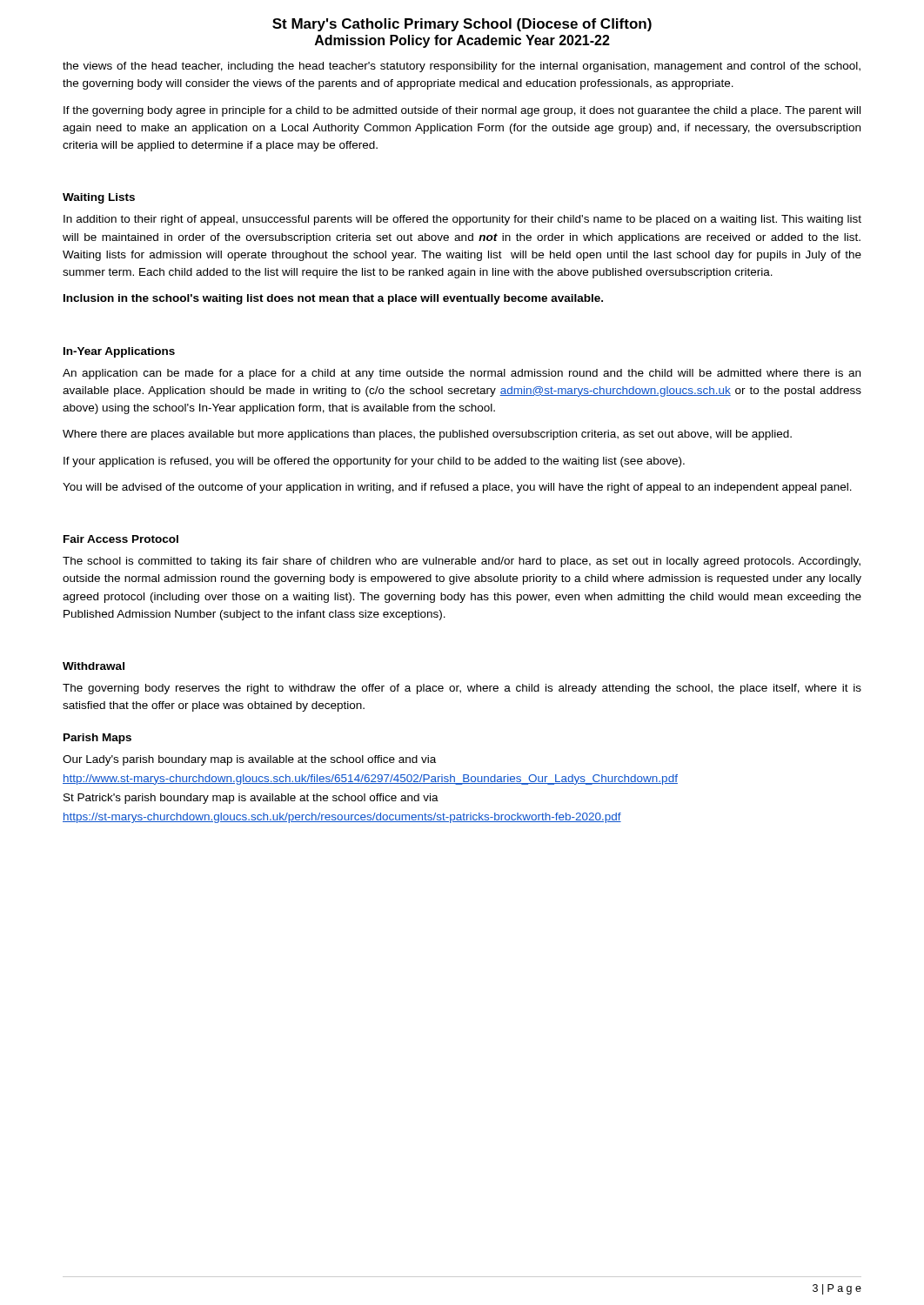Click on the text block that reads "In addition to their right of appeal,"
The height and width of the screenshot is (1305, 924).
[462, 246]
